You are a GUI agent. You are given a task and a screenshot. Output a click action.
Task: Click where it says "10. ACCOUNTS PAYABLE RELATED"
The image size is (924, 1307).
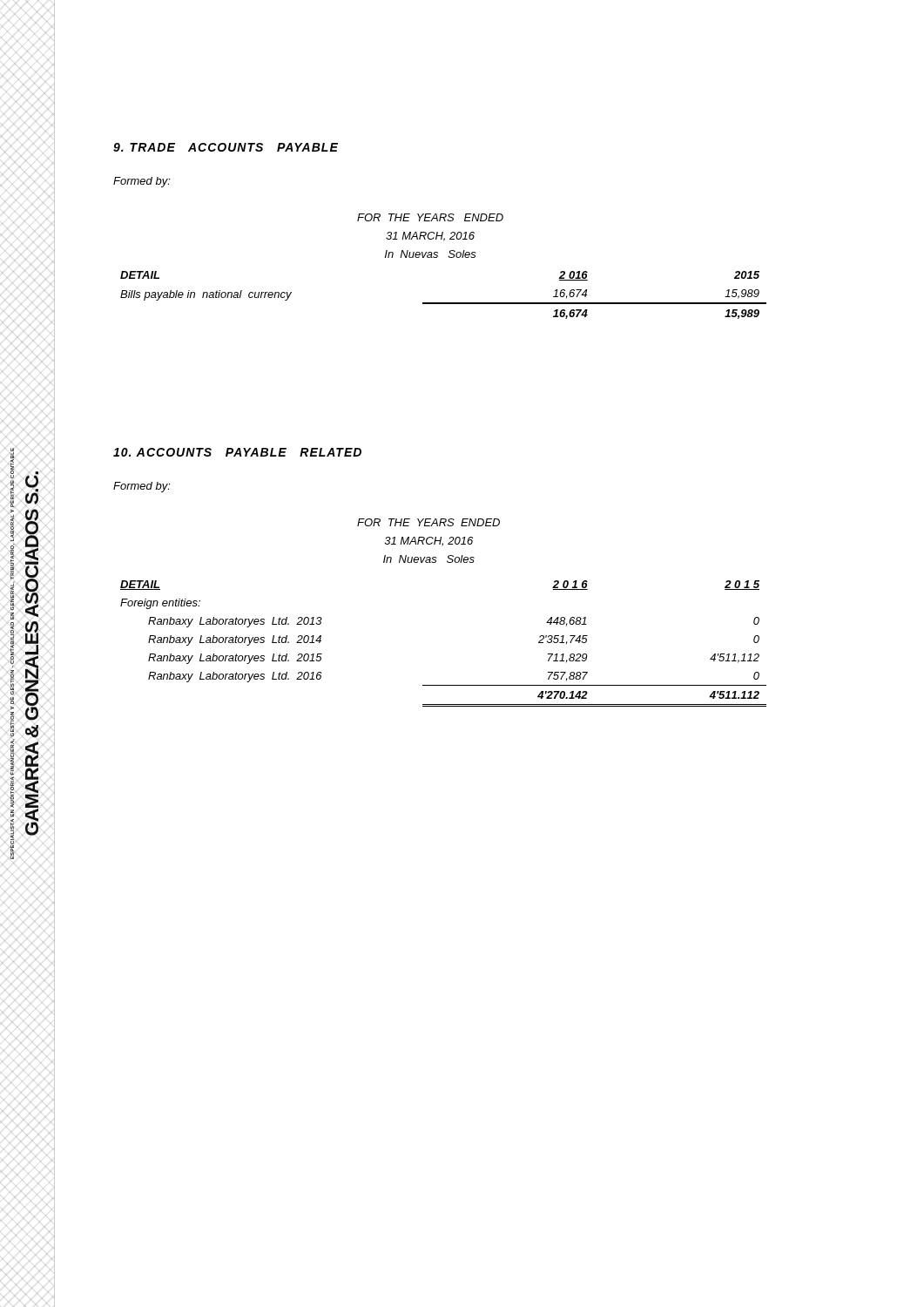coord(238,452)
